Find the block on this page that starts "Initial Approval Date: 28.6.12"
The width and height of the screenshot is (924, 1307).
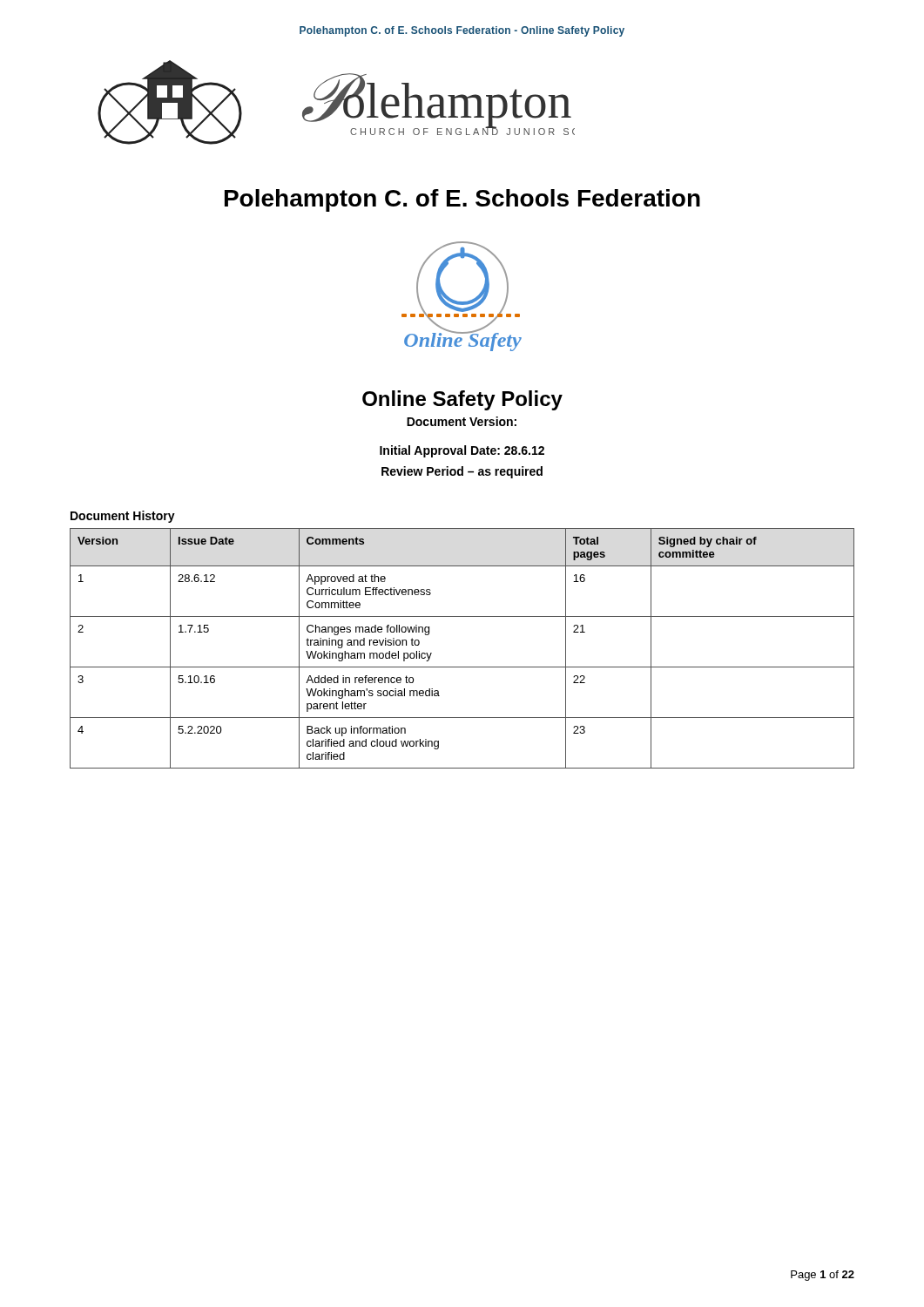pos(462,461)
